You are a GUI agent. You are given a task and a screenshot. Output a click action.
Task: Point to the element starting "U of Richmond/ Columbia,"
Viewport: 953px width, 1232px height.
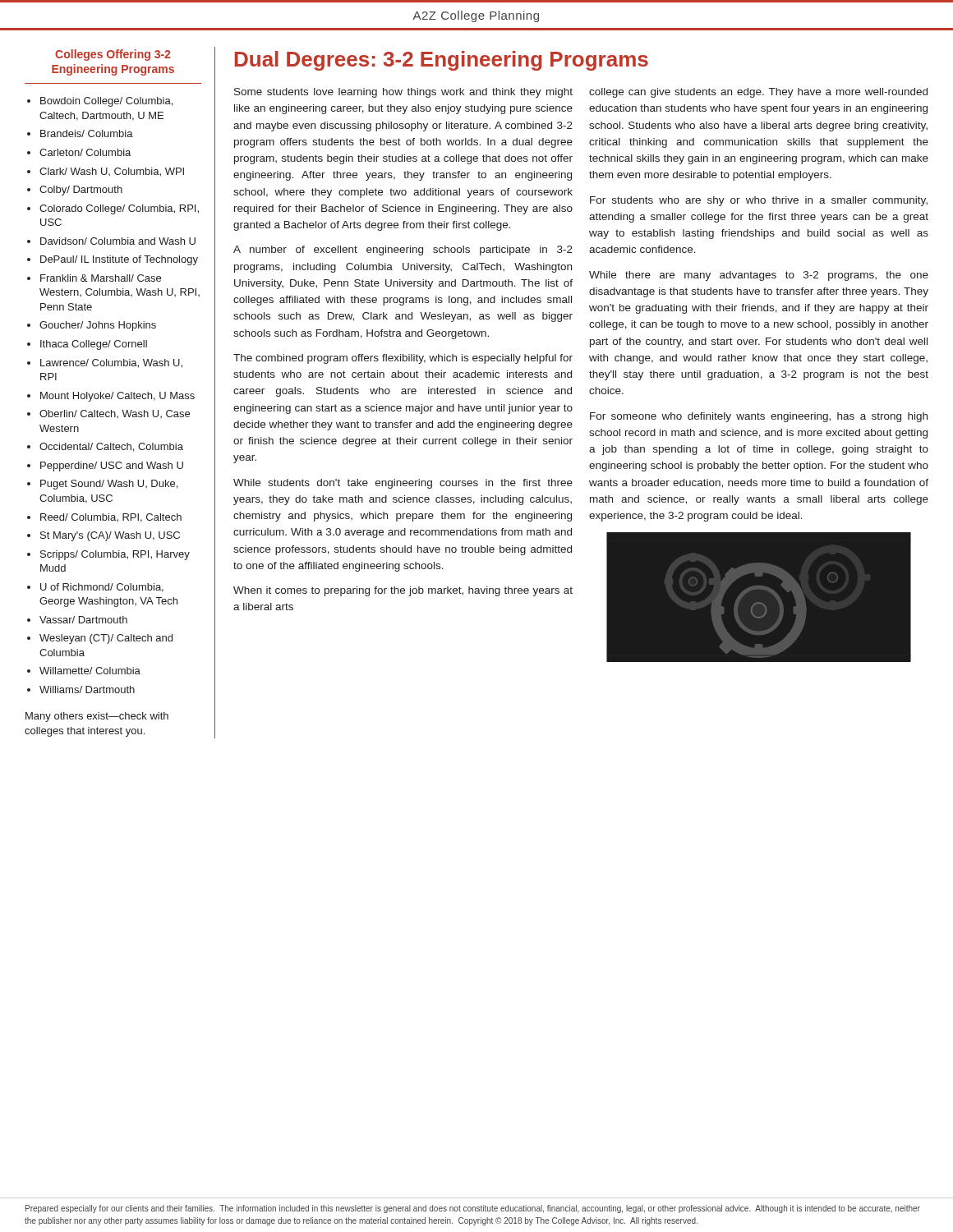tap(109, 594)
